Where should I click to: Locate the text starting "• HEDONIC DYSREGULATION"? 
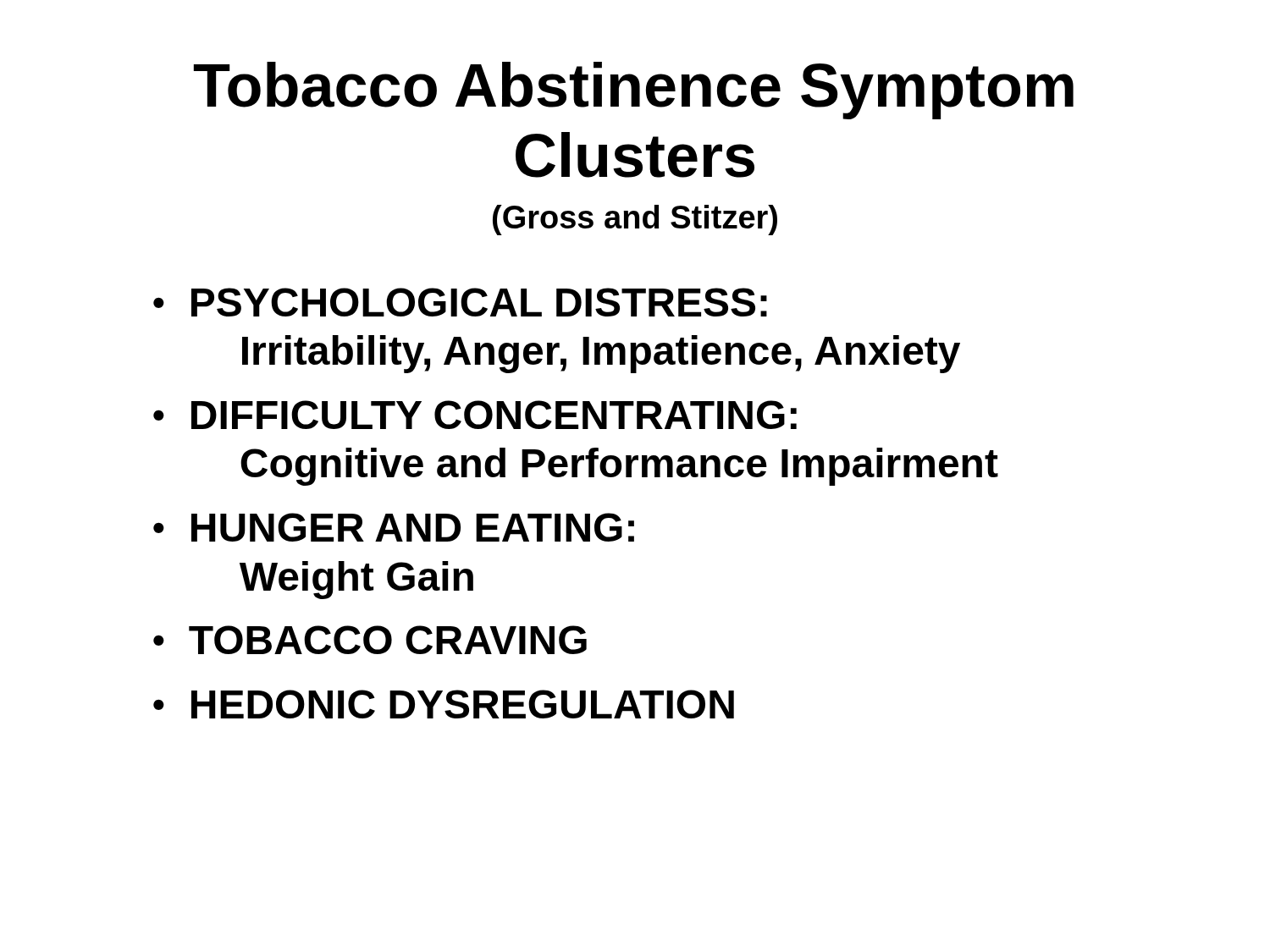444,704
